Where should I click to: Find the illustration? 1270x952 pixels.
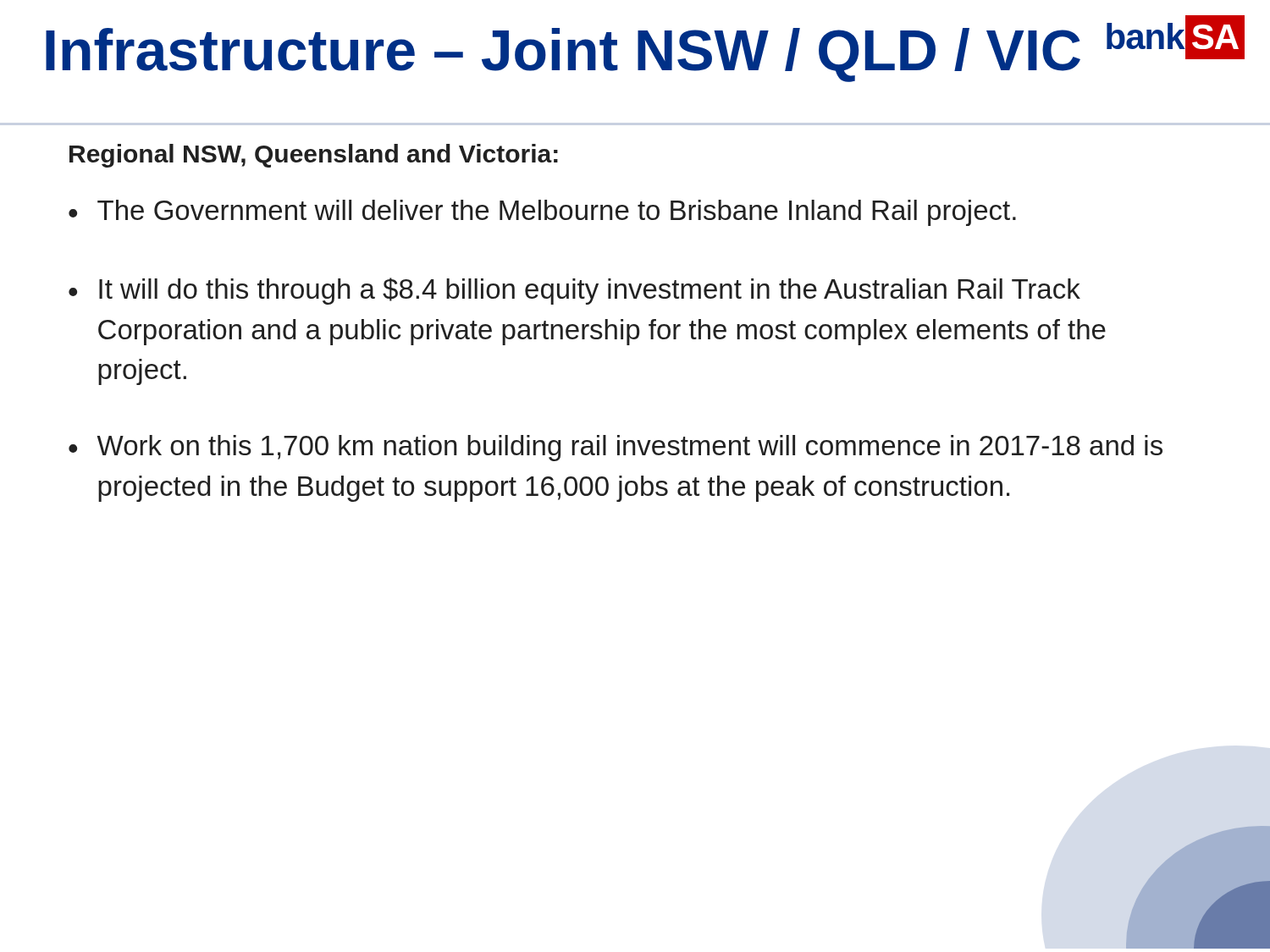click(x=1135, y=840)
